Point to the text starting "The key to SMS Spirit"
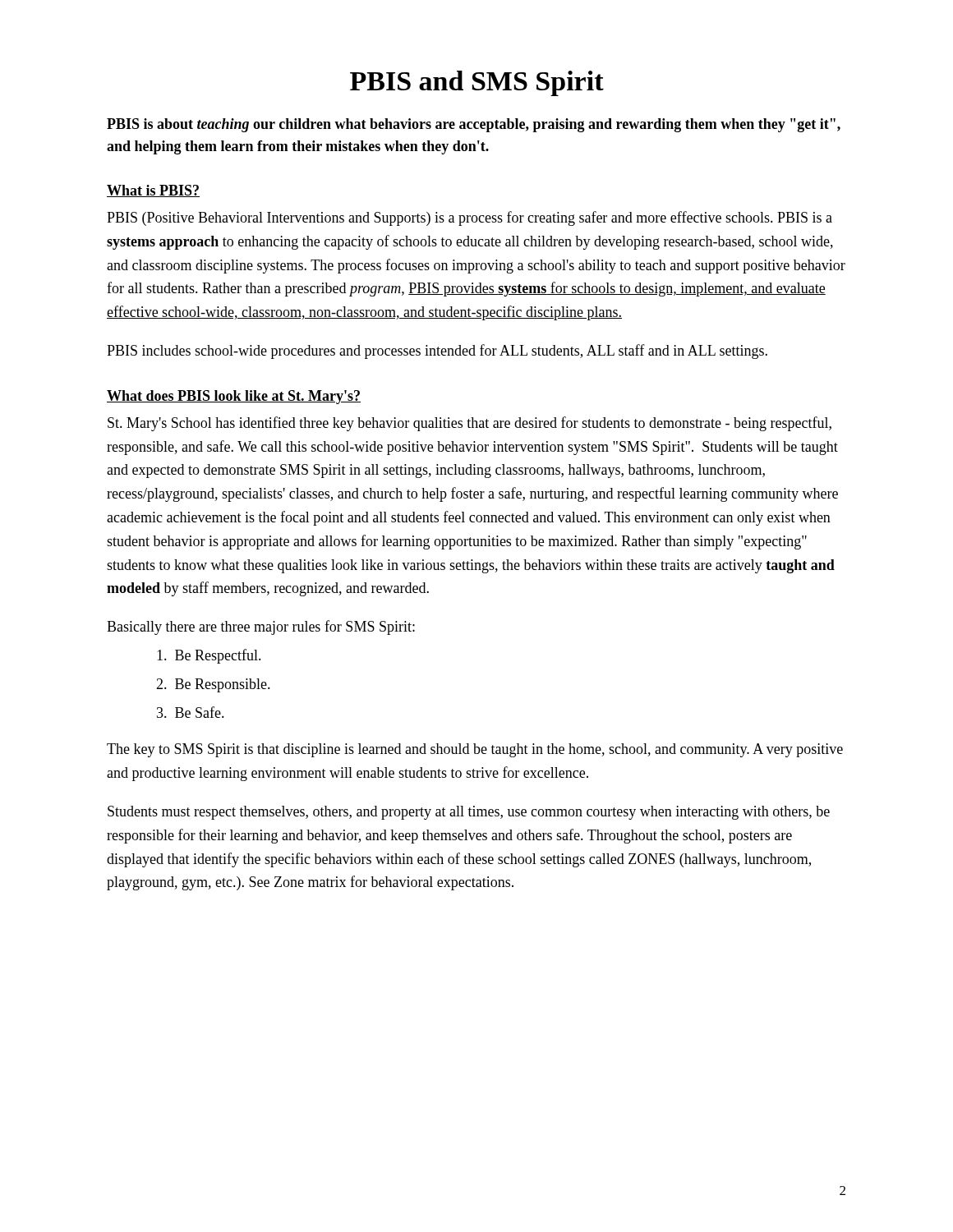Image resolution: width=953 pixels, height=1232 pixels. point(475,761)
